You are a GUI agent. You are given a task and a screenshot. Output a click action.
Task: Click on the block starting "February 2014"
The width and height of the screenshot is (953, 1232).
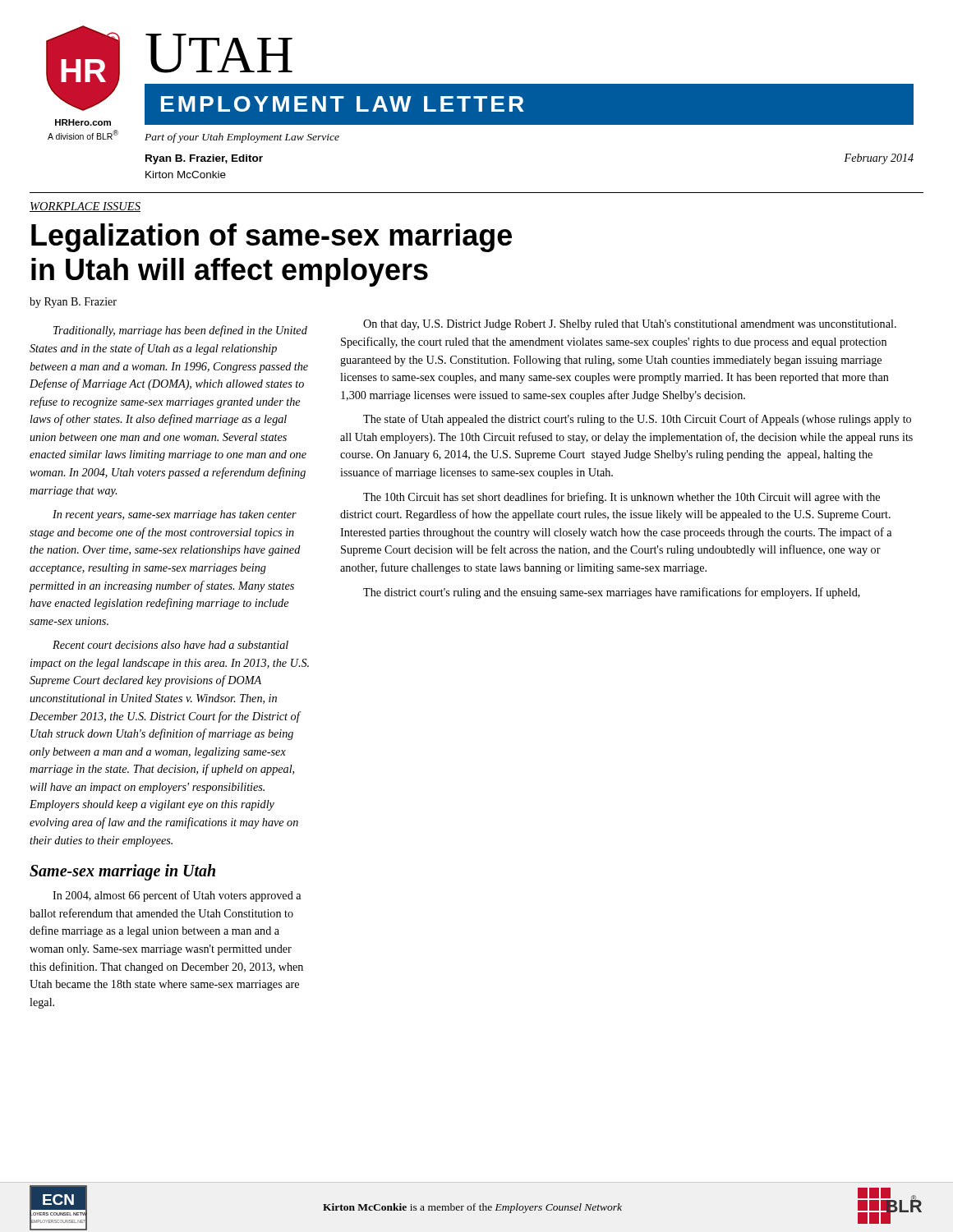[879, 158]
